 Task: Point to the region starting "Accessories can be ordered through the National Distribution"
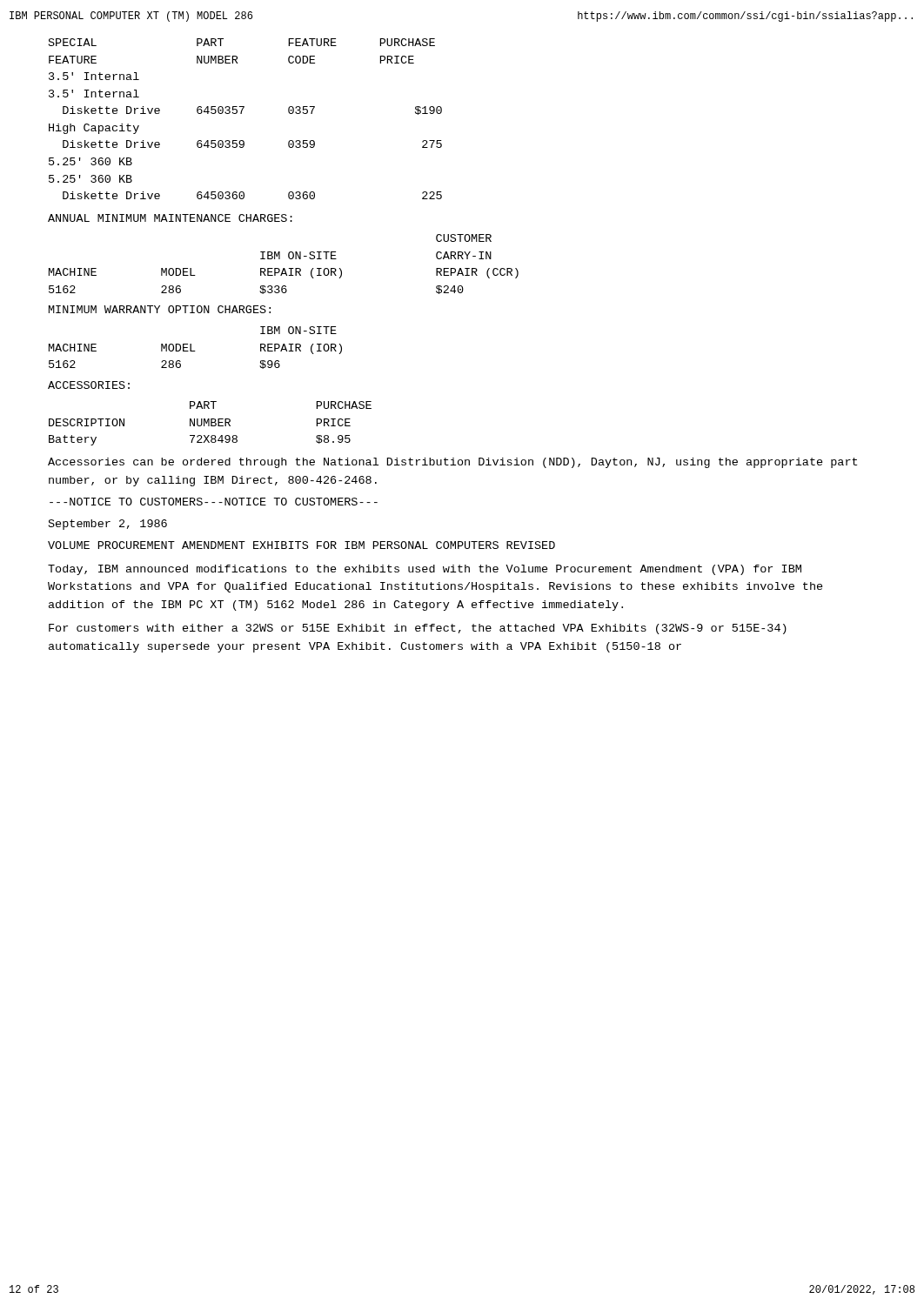pyautogui.click(x=453, y=471)
